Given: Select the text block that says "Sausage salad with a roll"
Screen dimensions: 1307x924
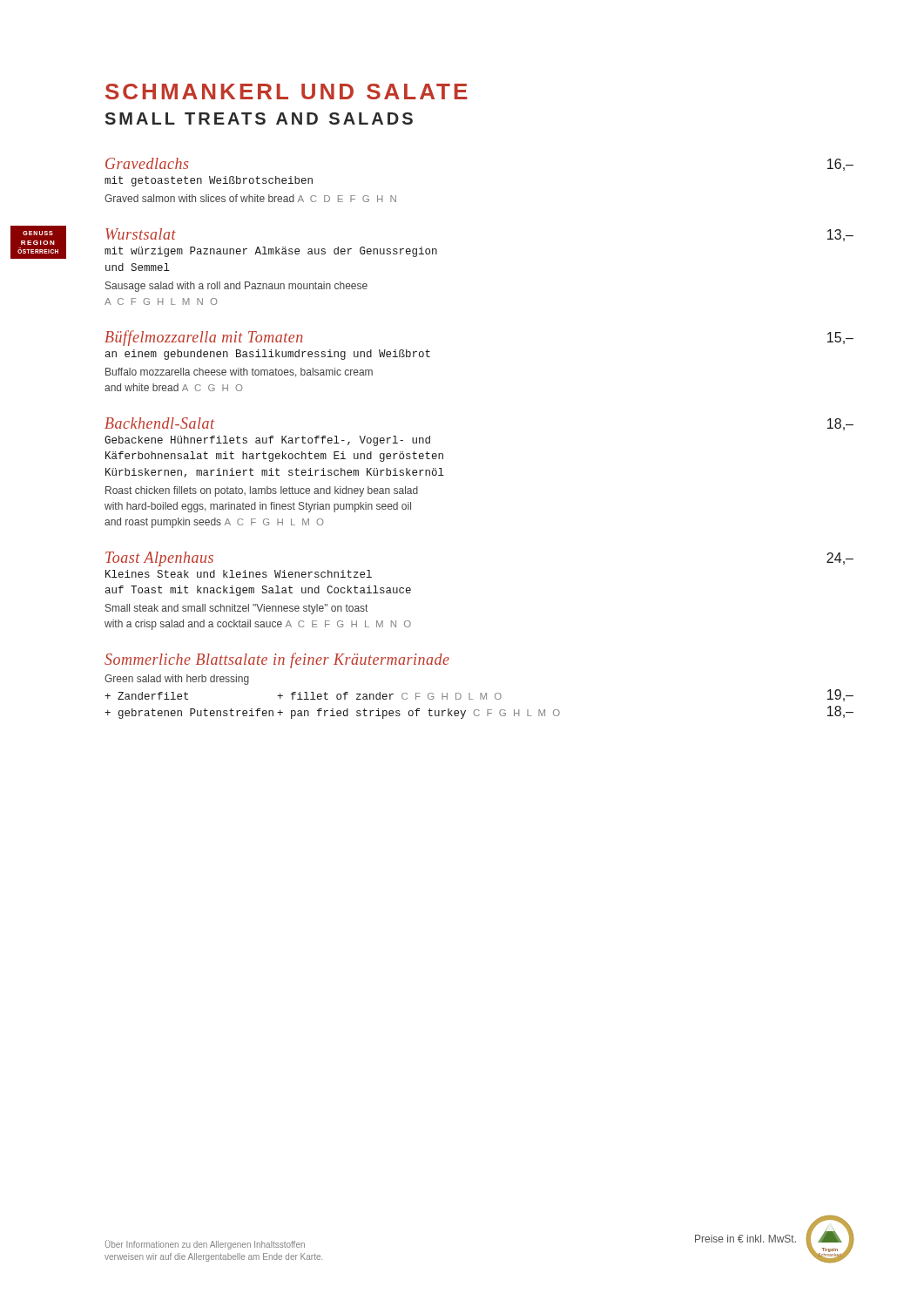Looking at the screenshot, I should (x=236, y=293).
